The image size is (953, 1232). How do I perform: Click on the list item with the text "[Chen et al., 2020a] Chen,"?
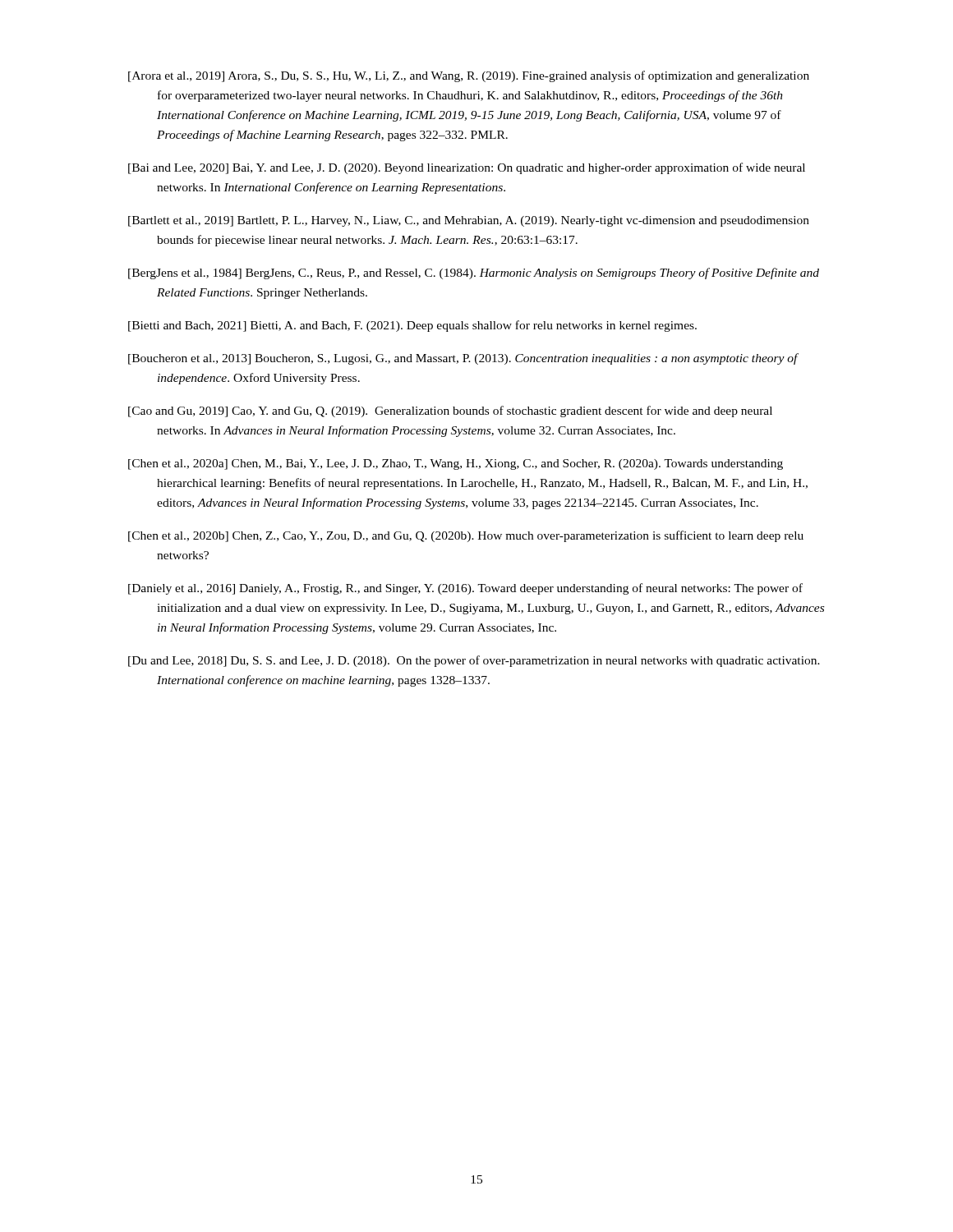click(468, 483)
